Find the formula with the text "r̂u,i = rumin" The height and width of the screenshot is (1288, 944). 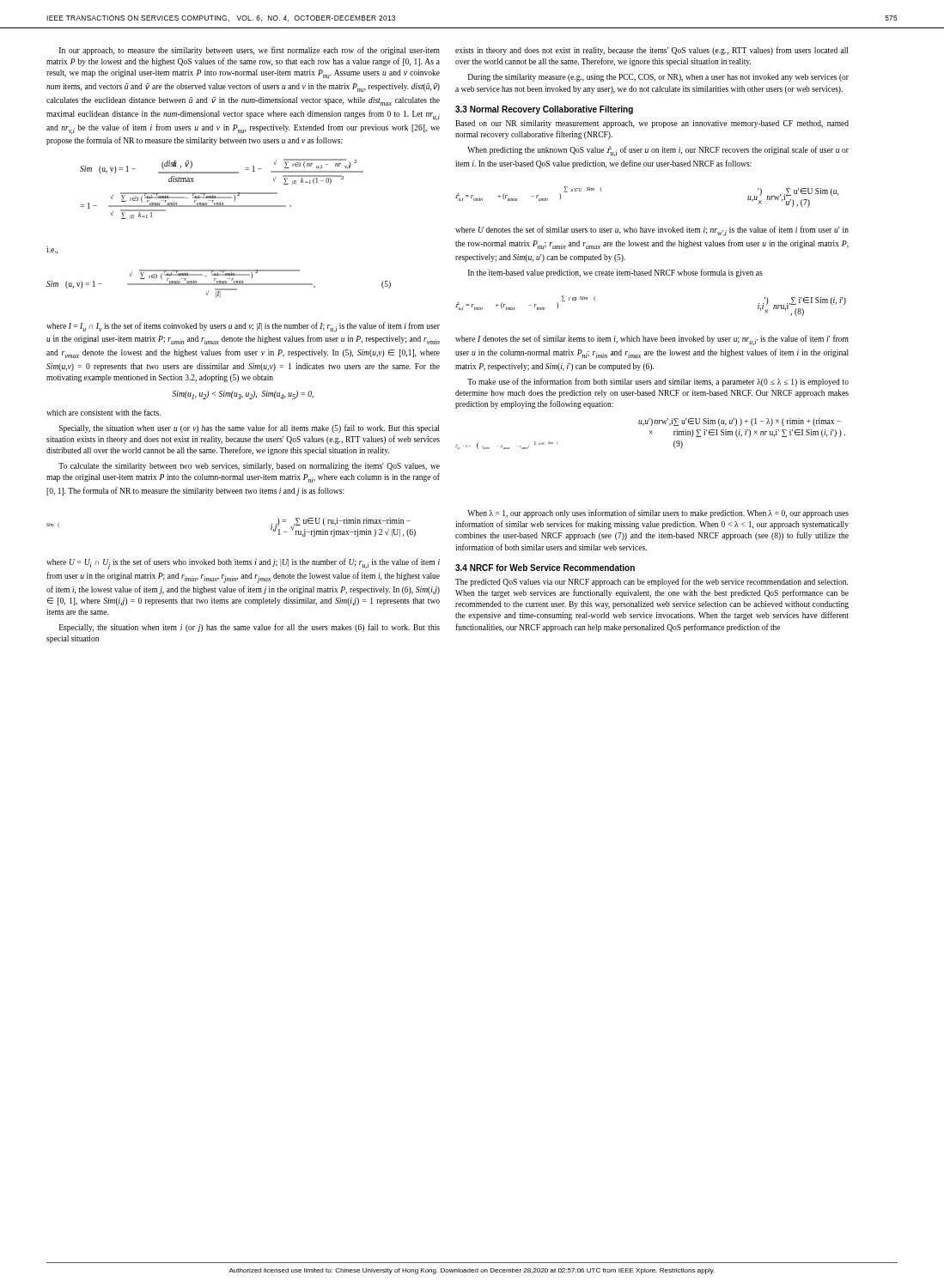[x=532, y=196]
